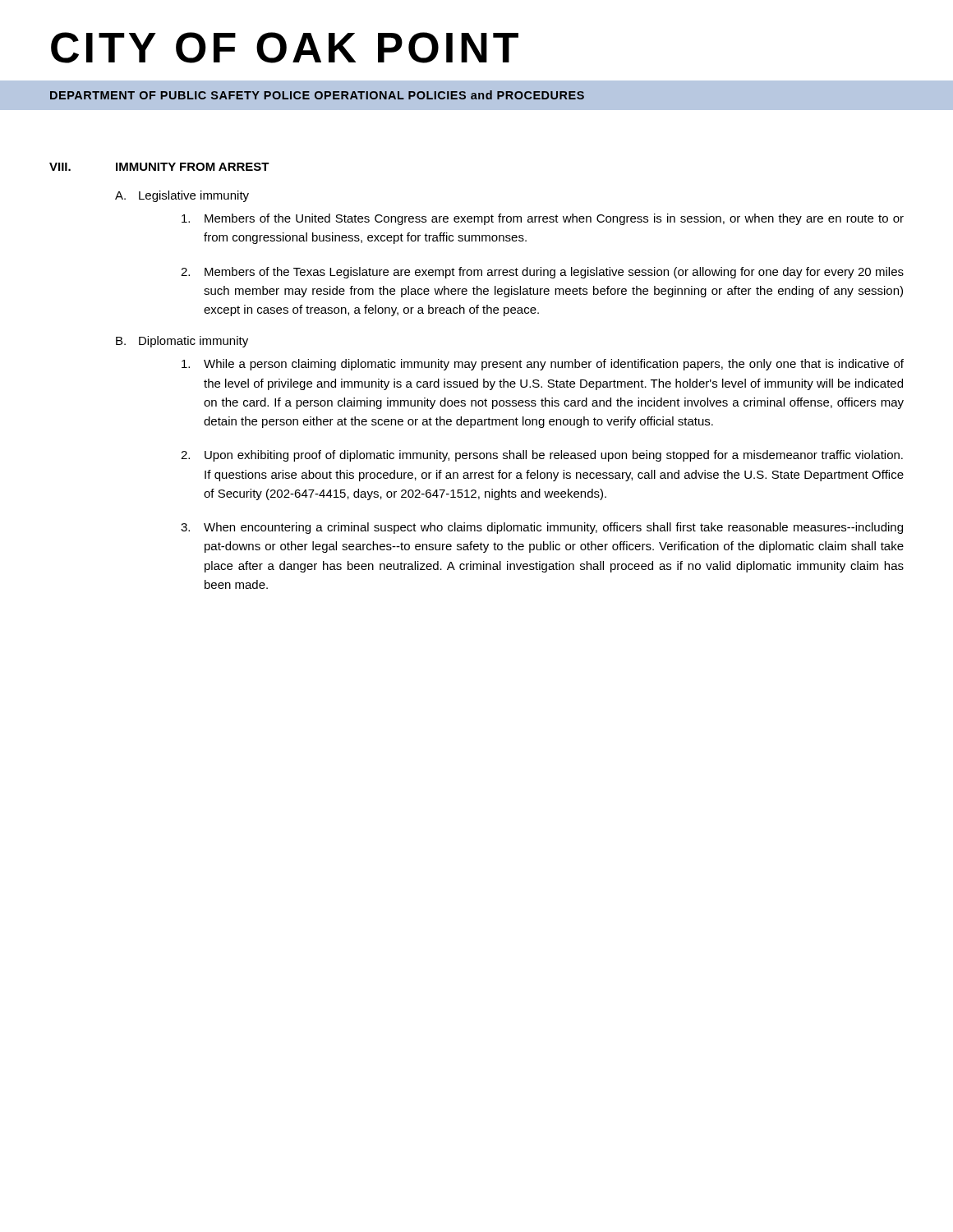Click on the list item with the text "While a person claiming diplomatic"
The image size is (953, 1232).
pyautogui.click(x=542, y=392)
